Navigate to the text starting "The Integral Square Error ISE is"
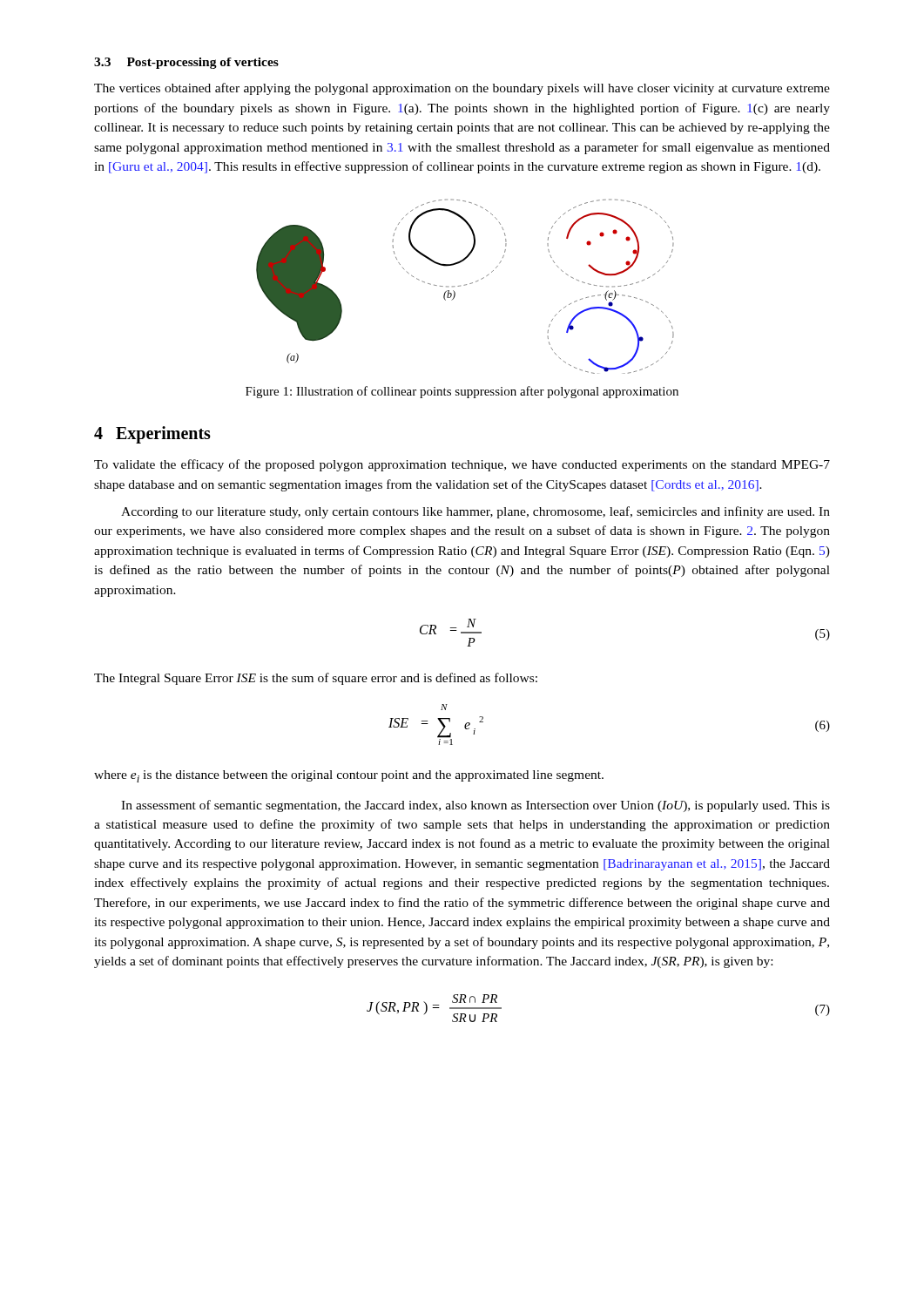The image size is (924, 1307). point(316,677)
